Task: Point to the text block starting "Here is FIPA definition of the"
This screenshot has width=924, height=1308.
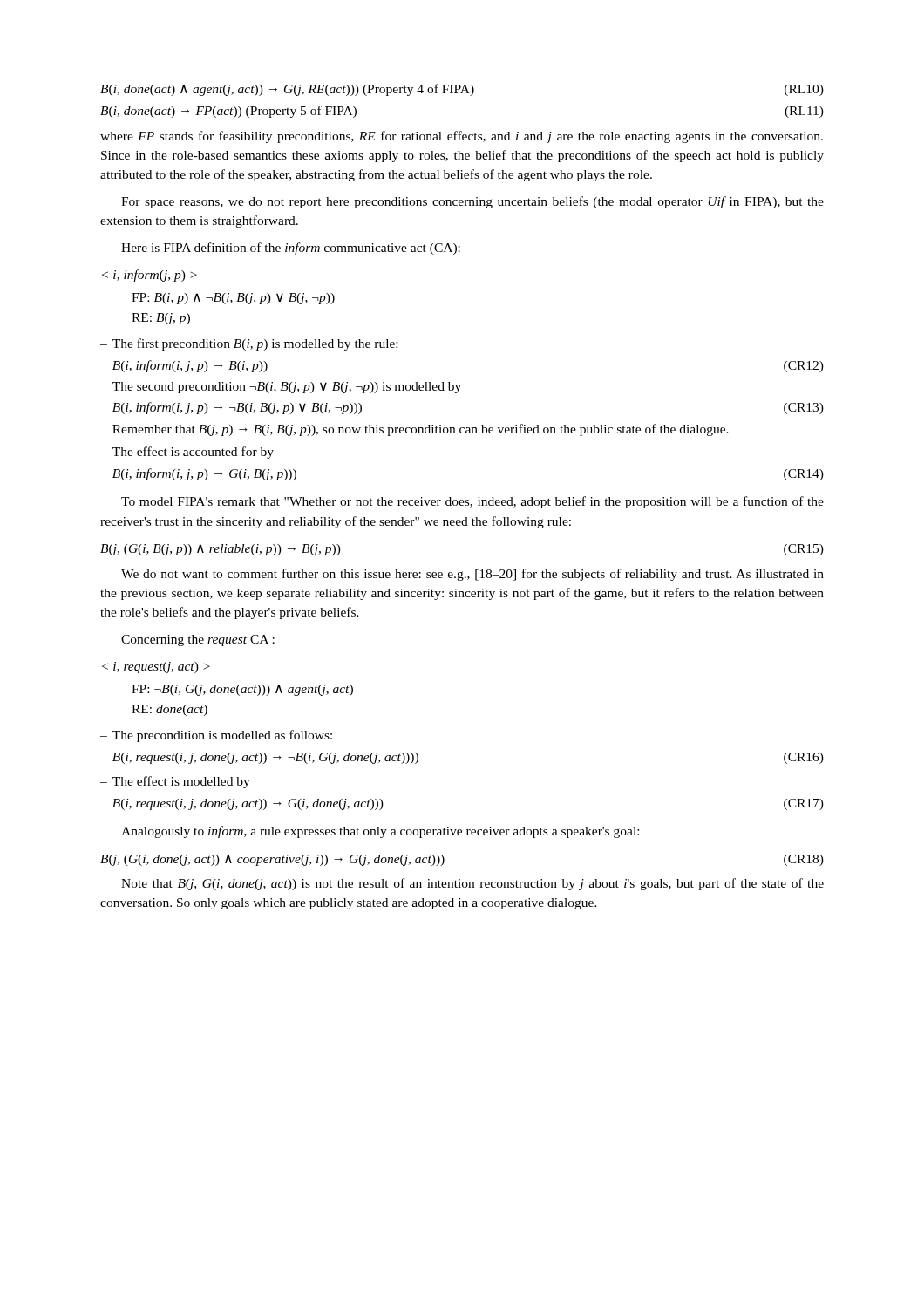Action: [462, 248]
